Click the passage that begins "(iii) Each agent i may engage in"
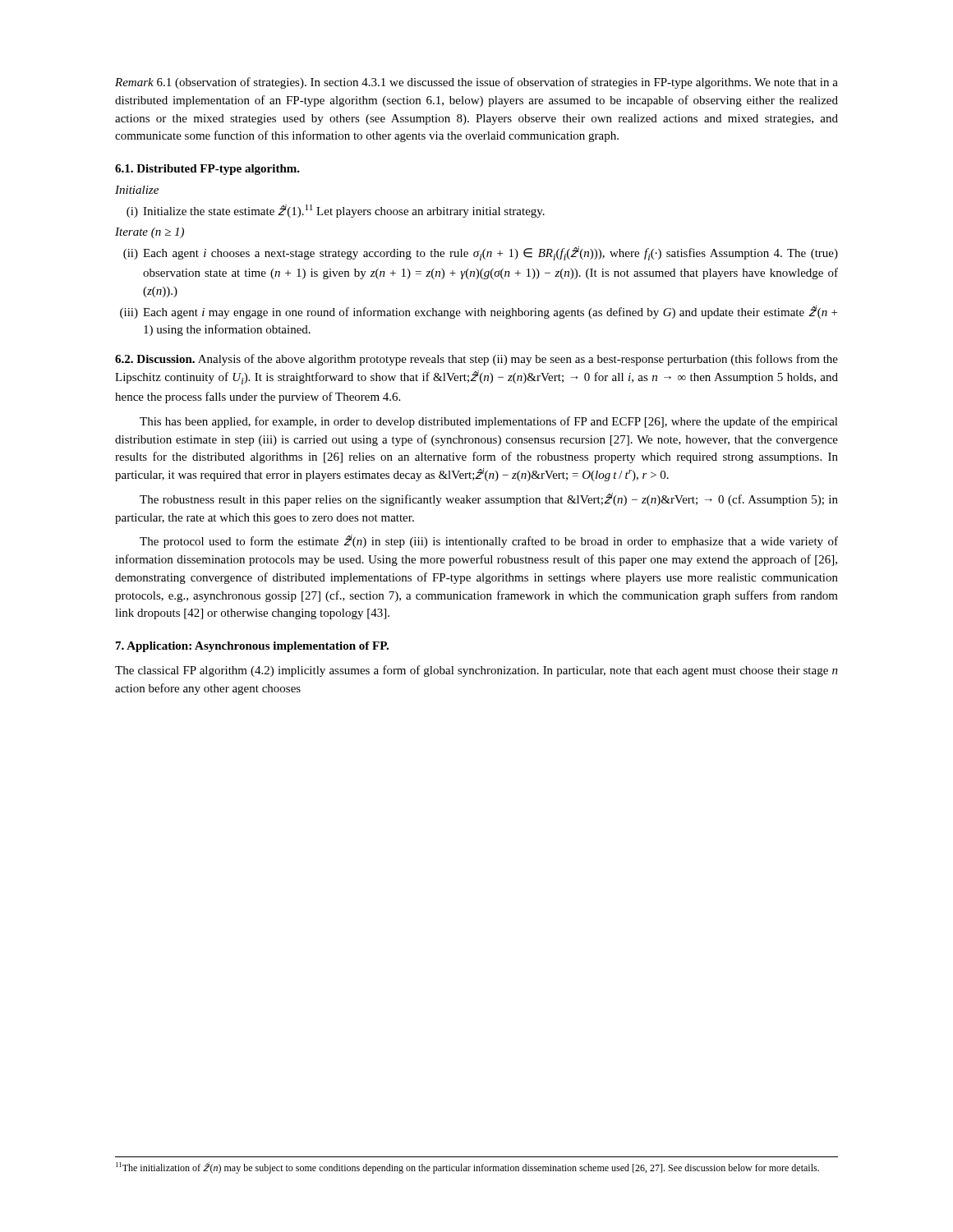 [476, 321]
